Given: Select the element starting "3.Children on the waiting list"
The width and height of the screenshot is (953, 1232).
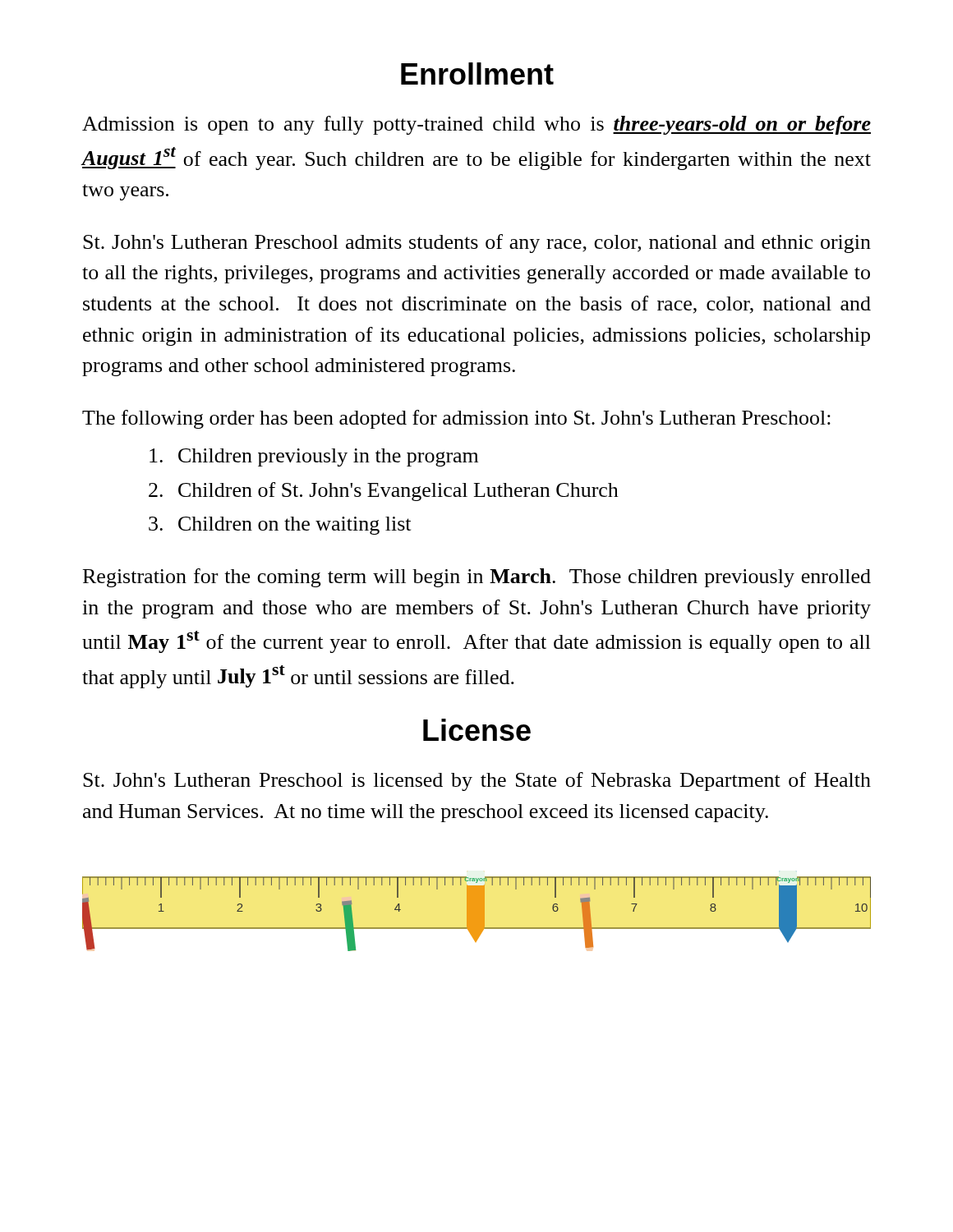Looking at the screenshot, I should coord(280,524).
